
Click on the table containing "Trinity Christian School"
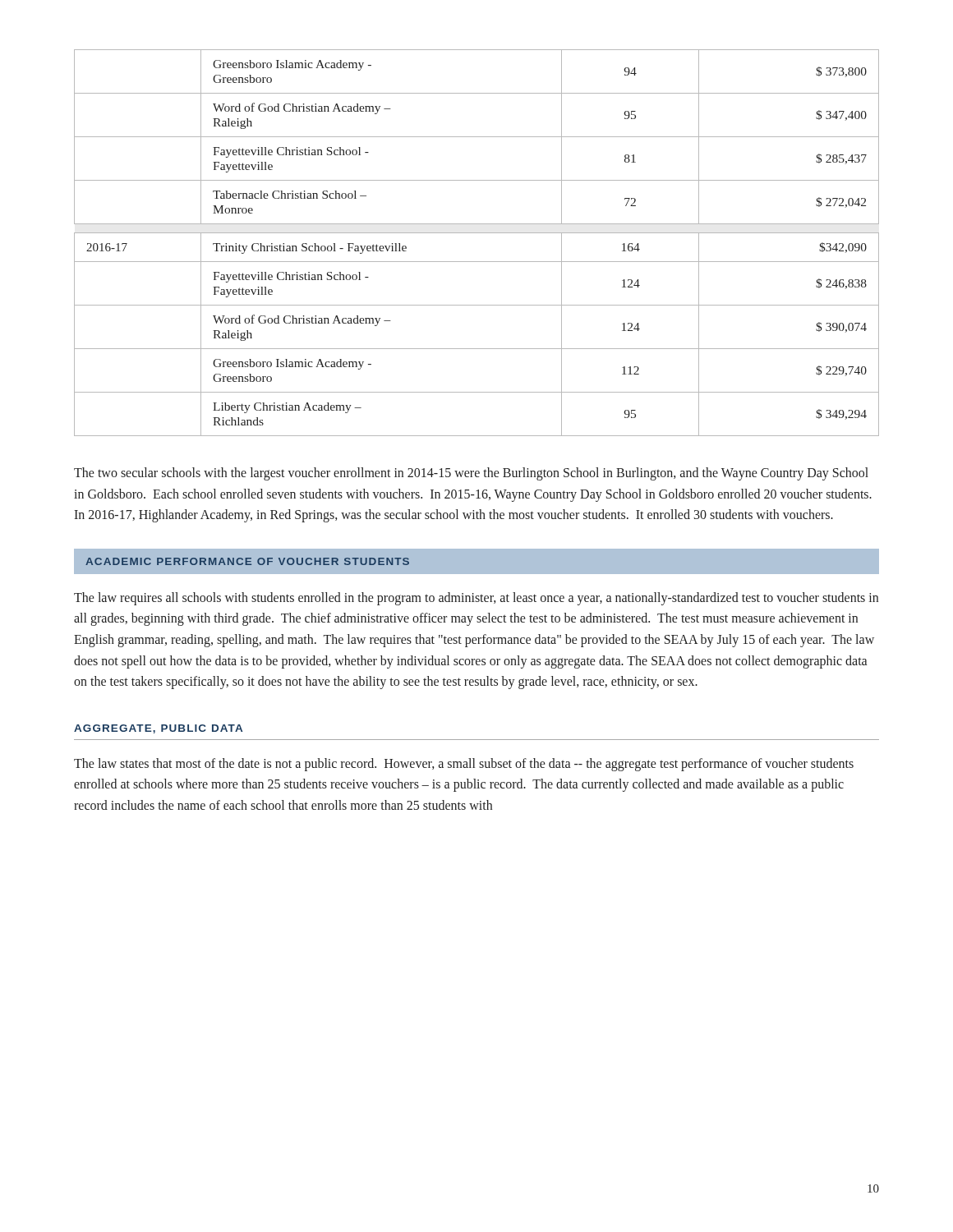(476, 243)
